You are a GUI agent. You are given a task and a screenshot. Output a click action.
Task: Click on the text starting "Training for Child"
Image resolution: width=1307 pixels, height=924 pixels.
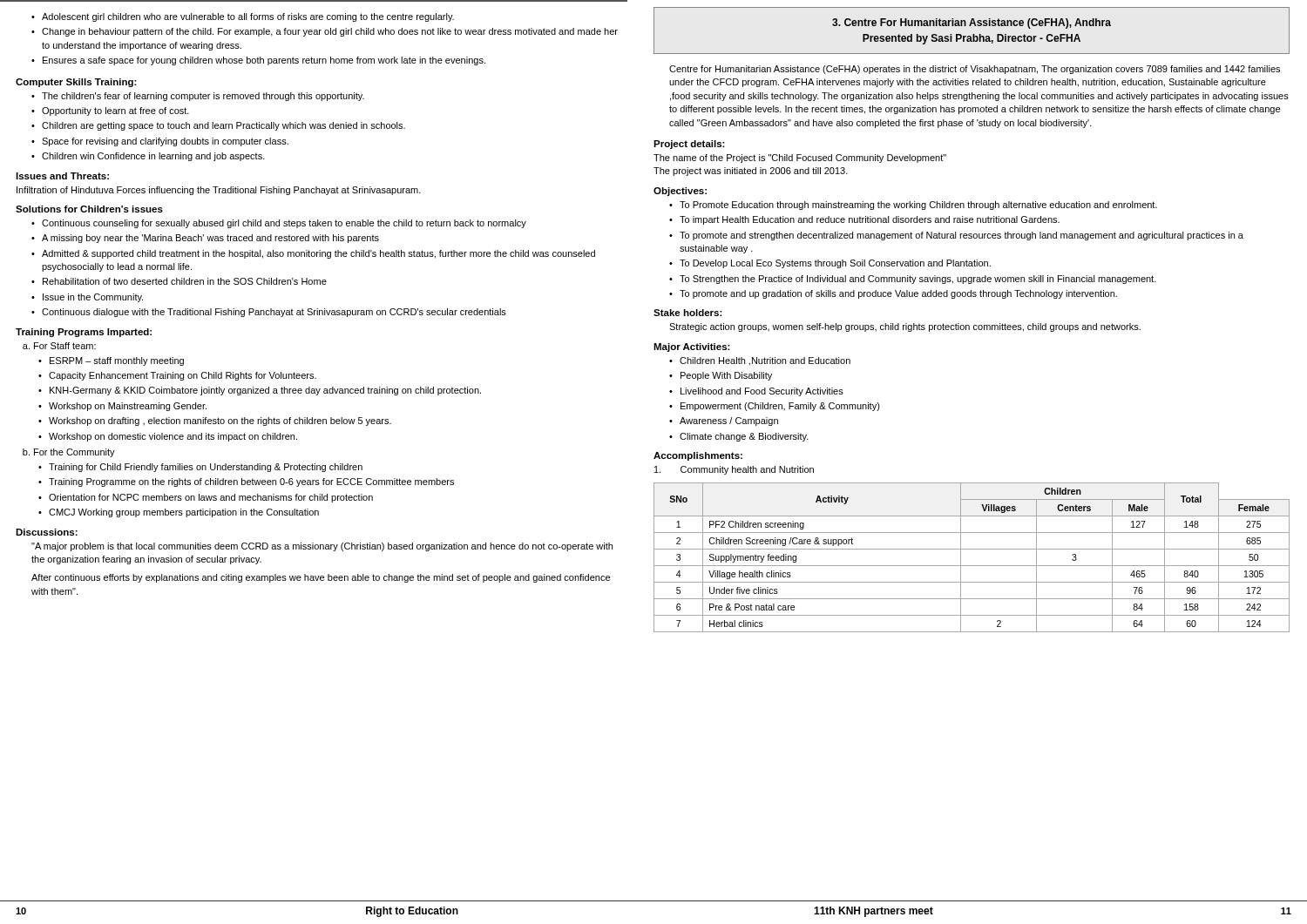206,467
